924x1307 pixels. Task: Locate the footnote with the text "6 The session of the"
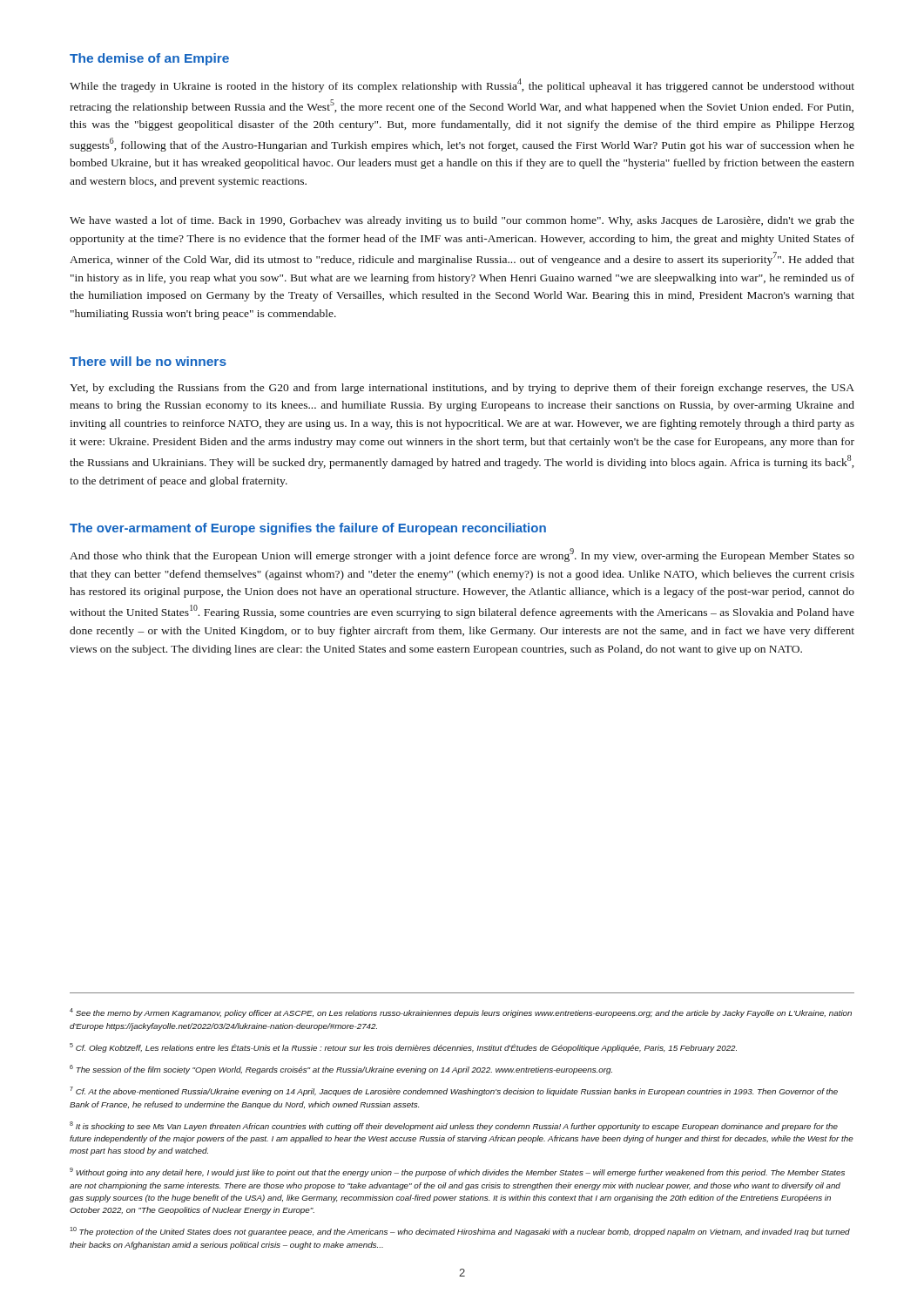click(x=462, y=1070)
